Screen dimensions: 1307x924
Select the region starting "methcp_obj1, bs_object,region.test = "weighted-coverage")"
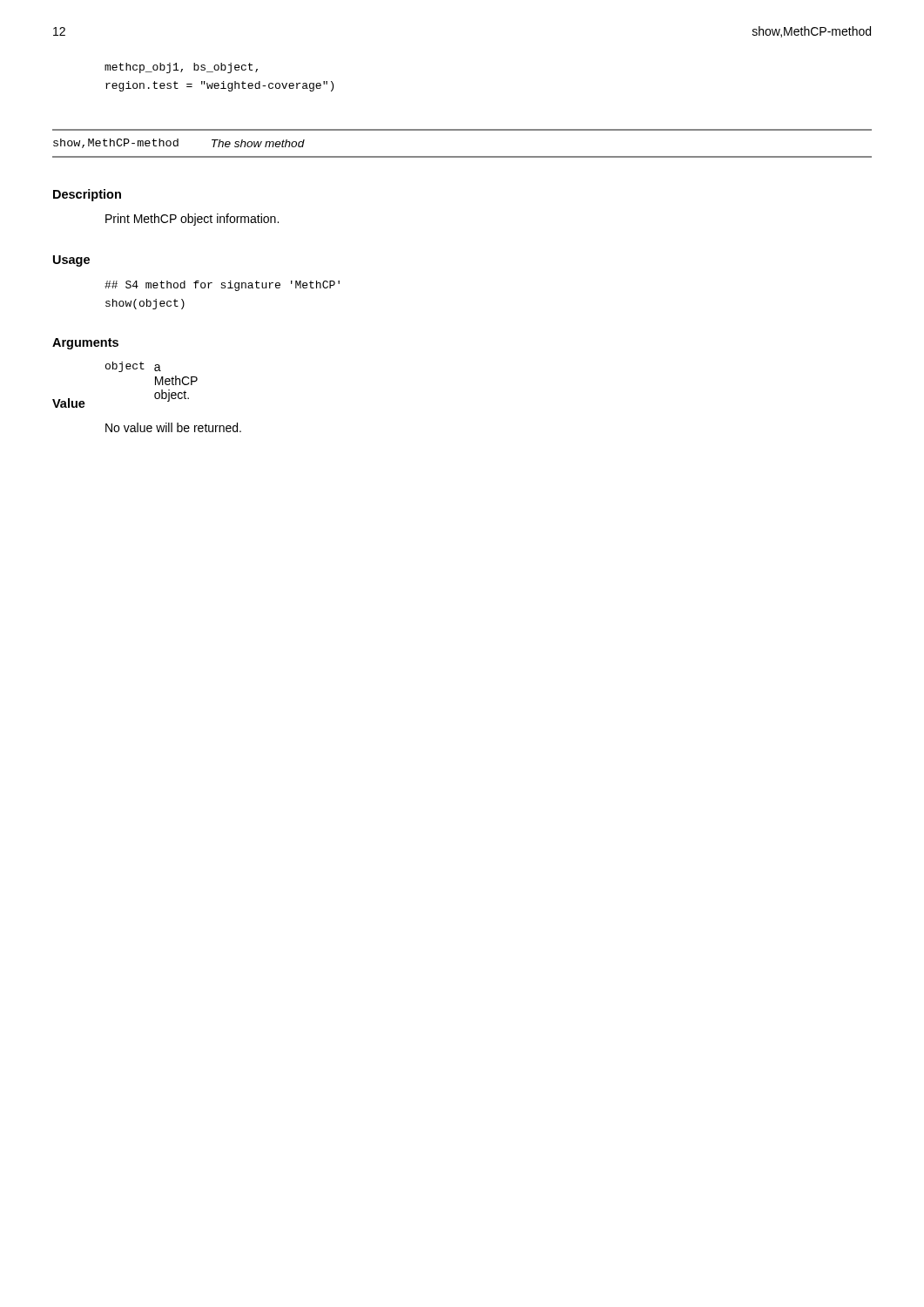click(x=220, y=77)
